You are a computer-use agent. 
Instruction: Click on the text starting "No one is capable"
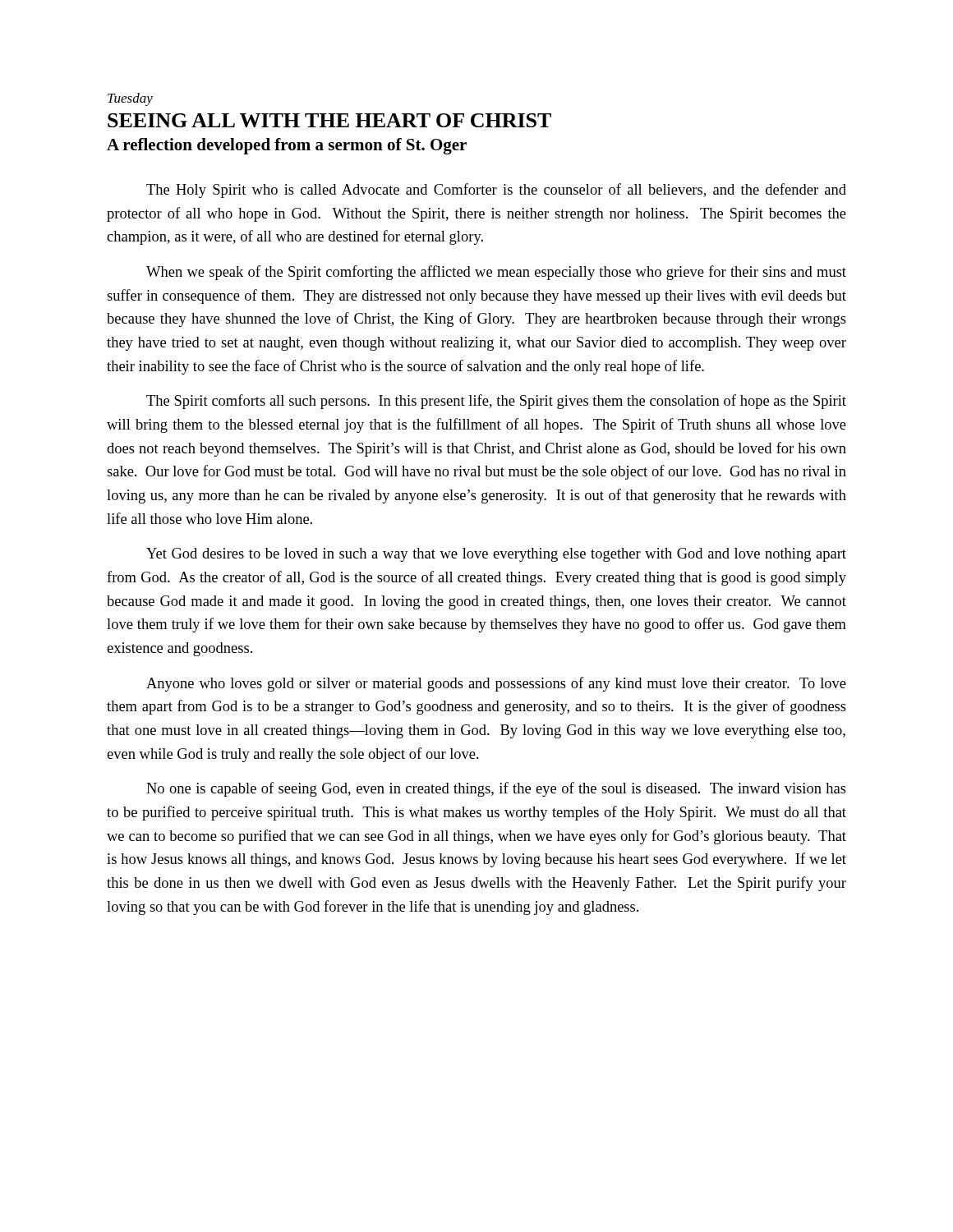click(476, 848)
